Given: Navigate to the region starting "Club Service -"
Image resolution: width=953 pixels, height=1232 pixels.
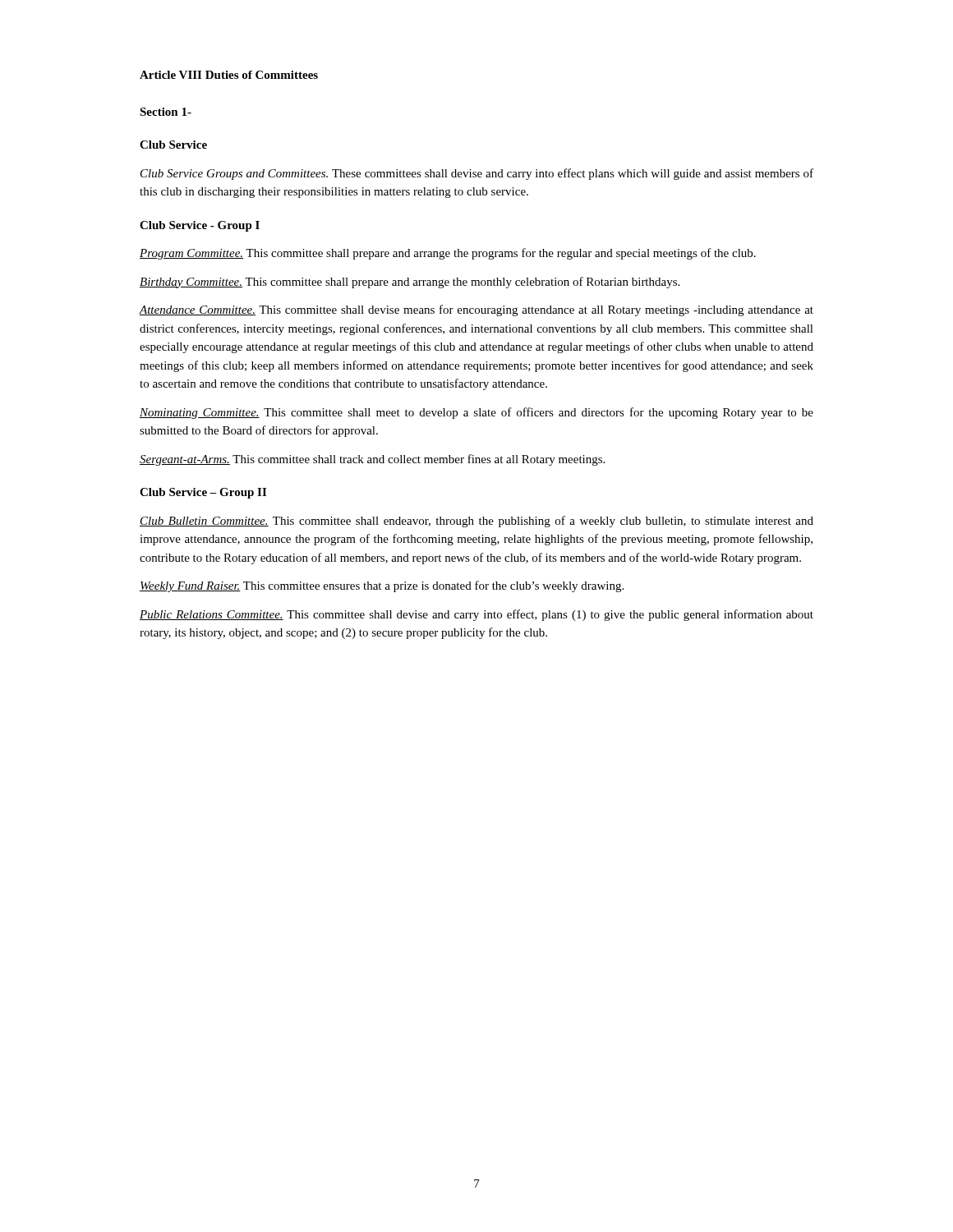Looking at the screenshot, I should [x=200, y=226].
